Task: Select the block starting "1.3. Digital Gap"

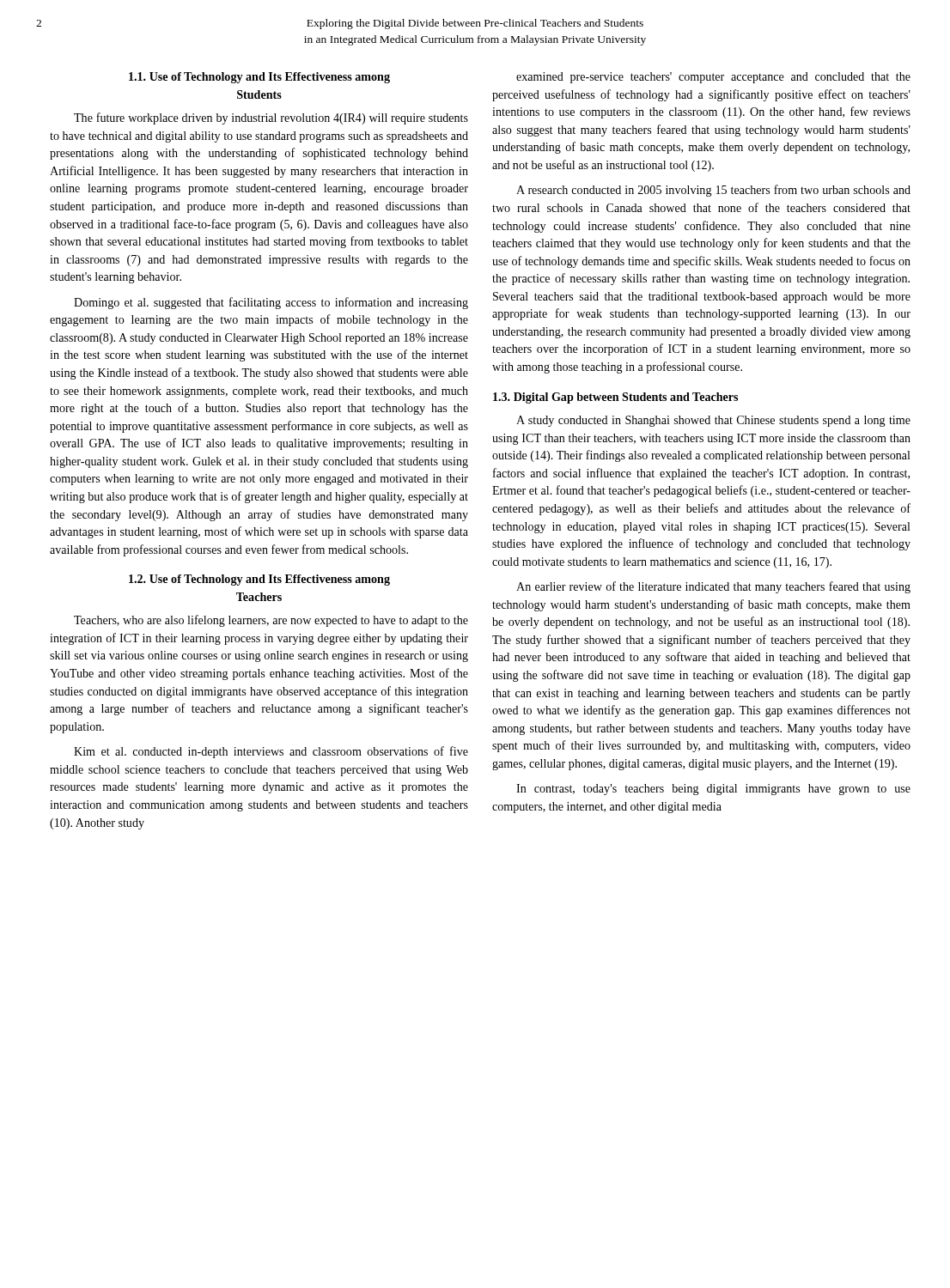Action: coord(615,396)
